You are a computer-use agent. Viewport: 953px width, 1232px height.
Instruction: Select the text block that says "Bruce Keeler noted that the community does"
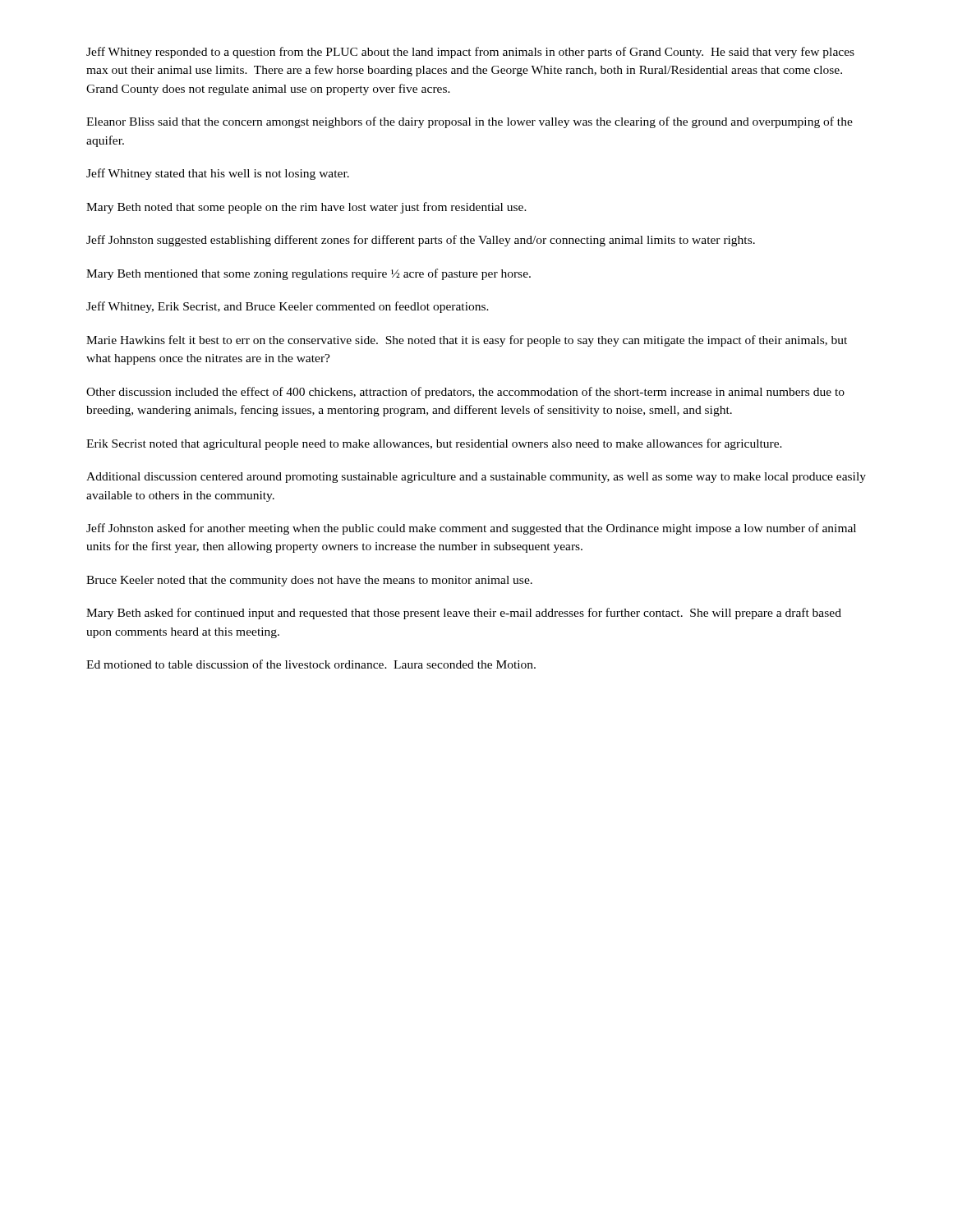[310, 579]
